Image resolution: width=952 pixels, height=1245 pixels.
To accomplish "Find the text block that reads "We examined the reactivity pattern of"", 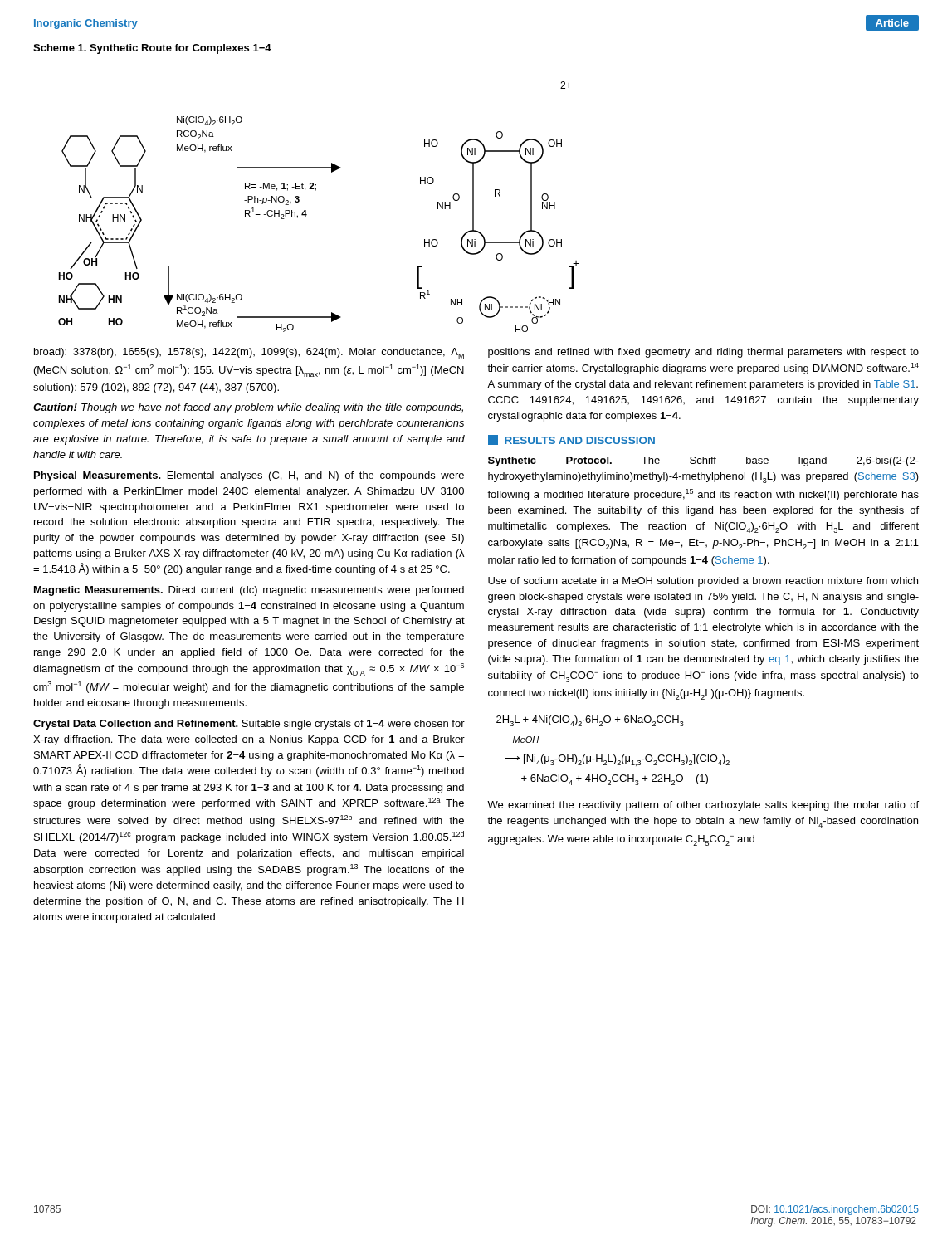I will point(703,823).
